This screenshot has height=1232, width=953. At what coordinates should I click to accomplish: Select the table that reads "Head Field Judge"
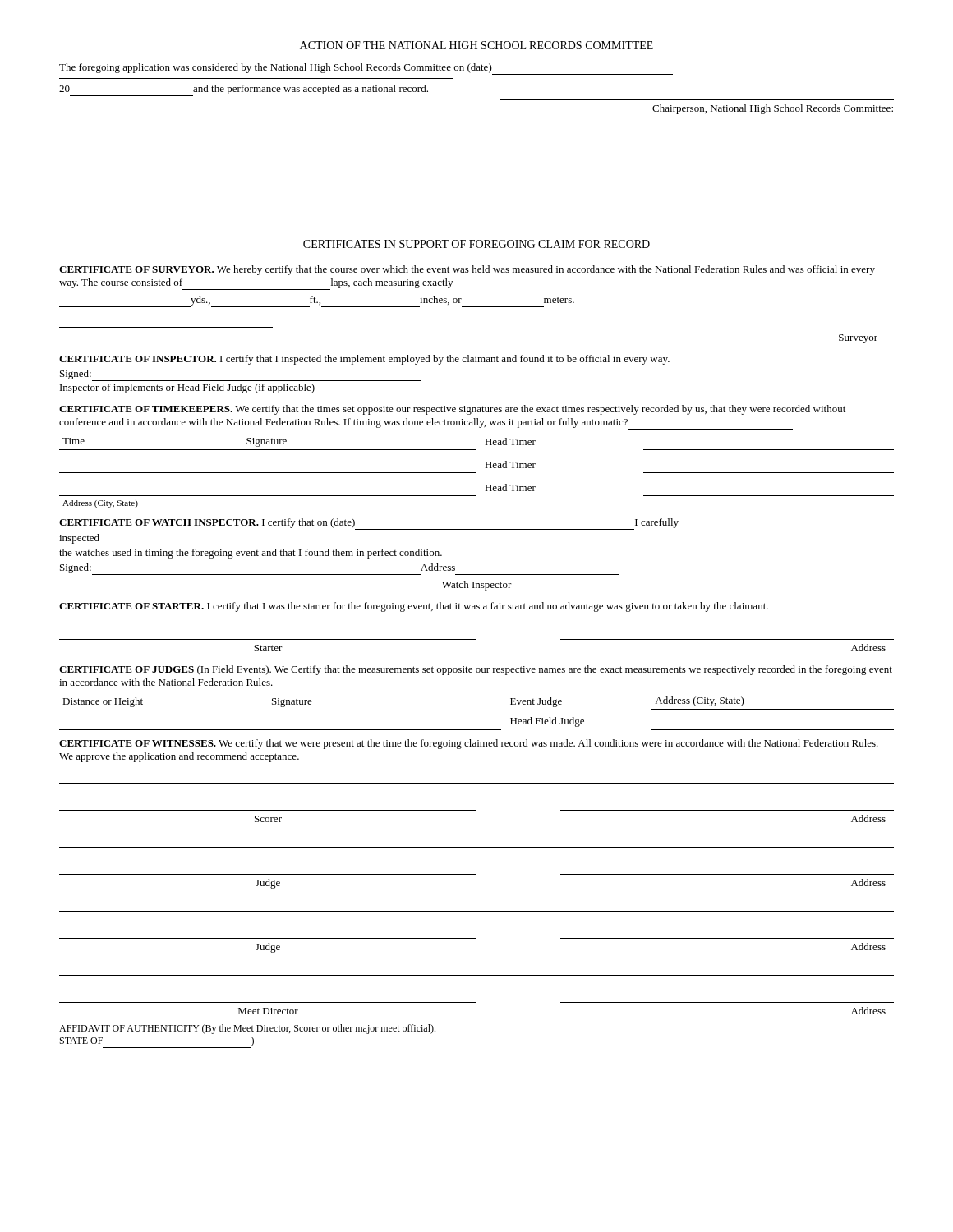(476, 711)
